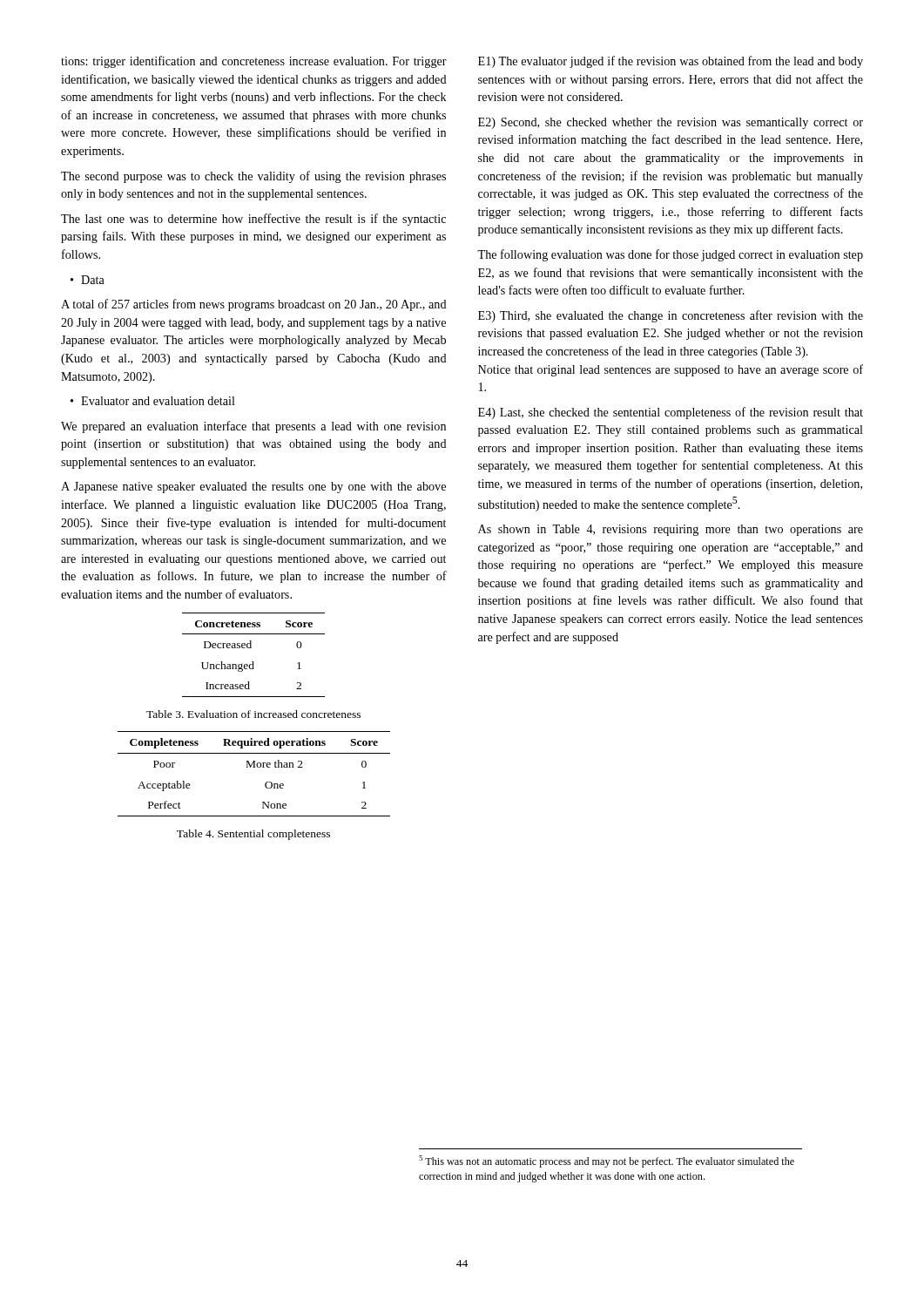
Task: Click on the table containing "Increased"
Action: coord(254,655)
